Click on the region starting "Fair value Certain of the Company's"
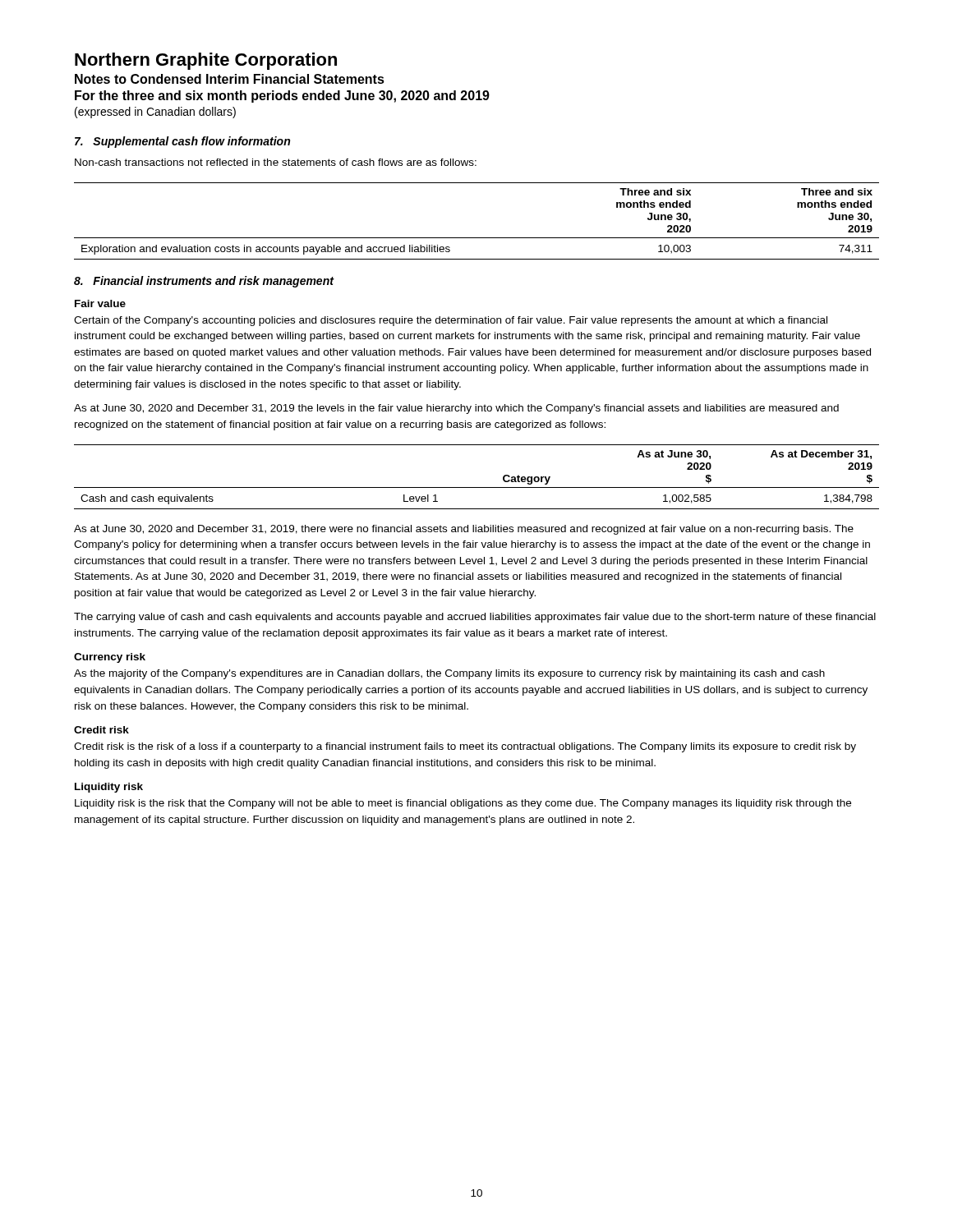This screenshot has width=953, height=1232. (x=476, y=344)
